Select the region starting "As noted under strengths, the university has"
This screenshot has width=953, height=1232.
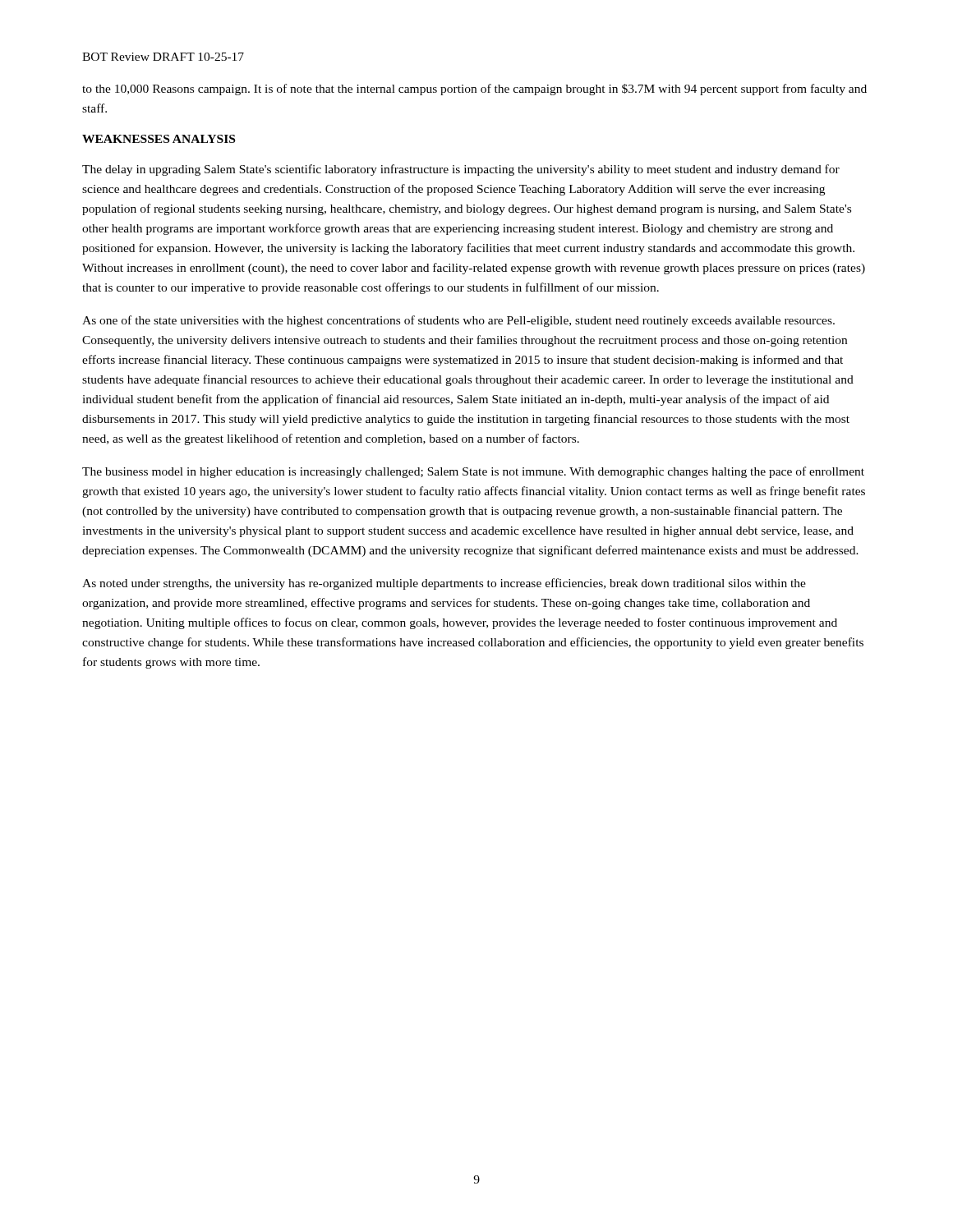[x=473, y=622]
